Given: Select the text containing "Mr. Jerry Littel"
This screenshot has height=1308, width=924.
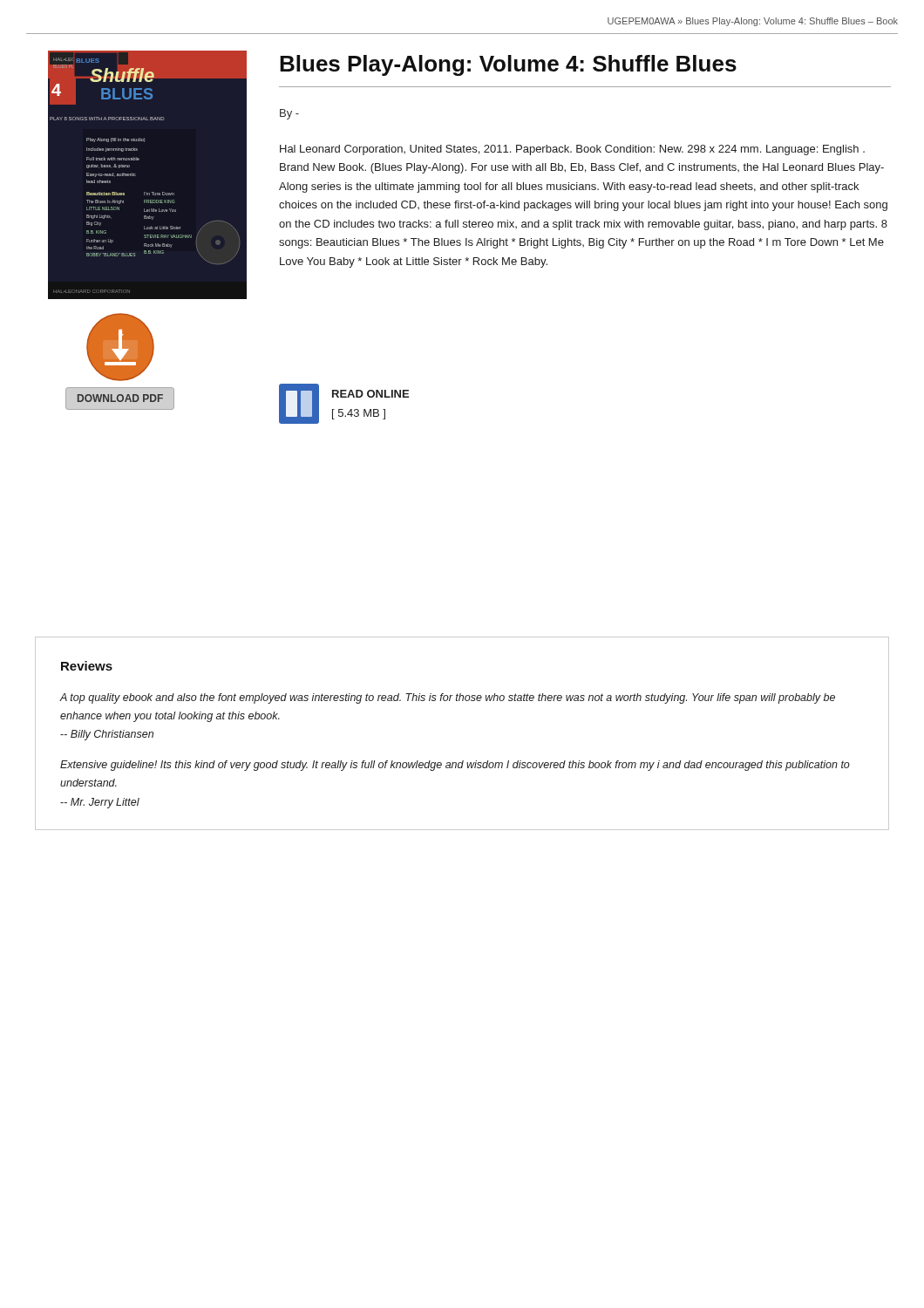Looking at the screenshot, I should (x=100, y=802).
